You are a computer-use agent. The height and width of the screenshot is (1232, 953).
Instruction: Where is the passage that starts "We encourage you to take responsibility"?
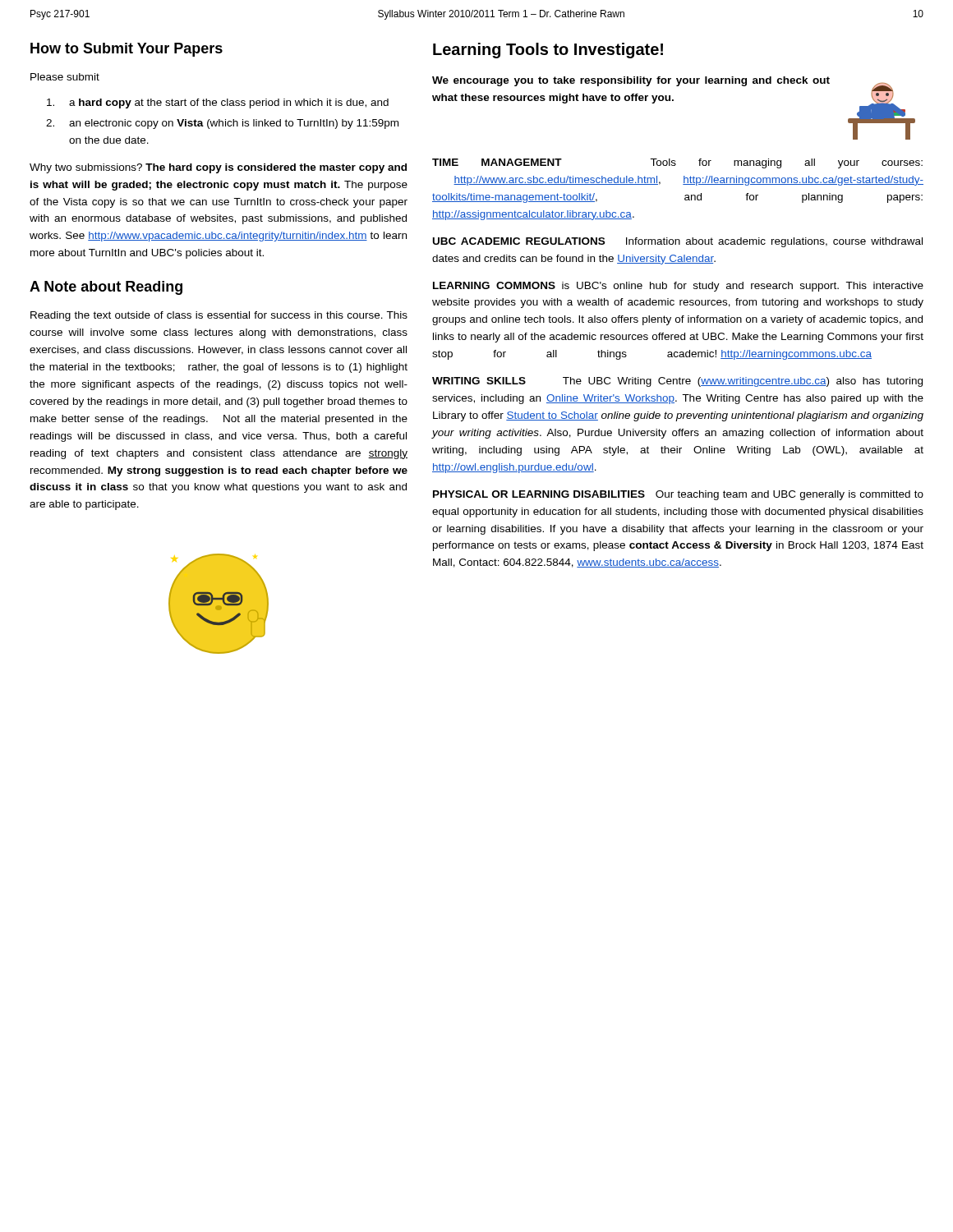pos(631,89)
